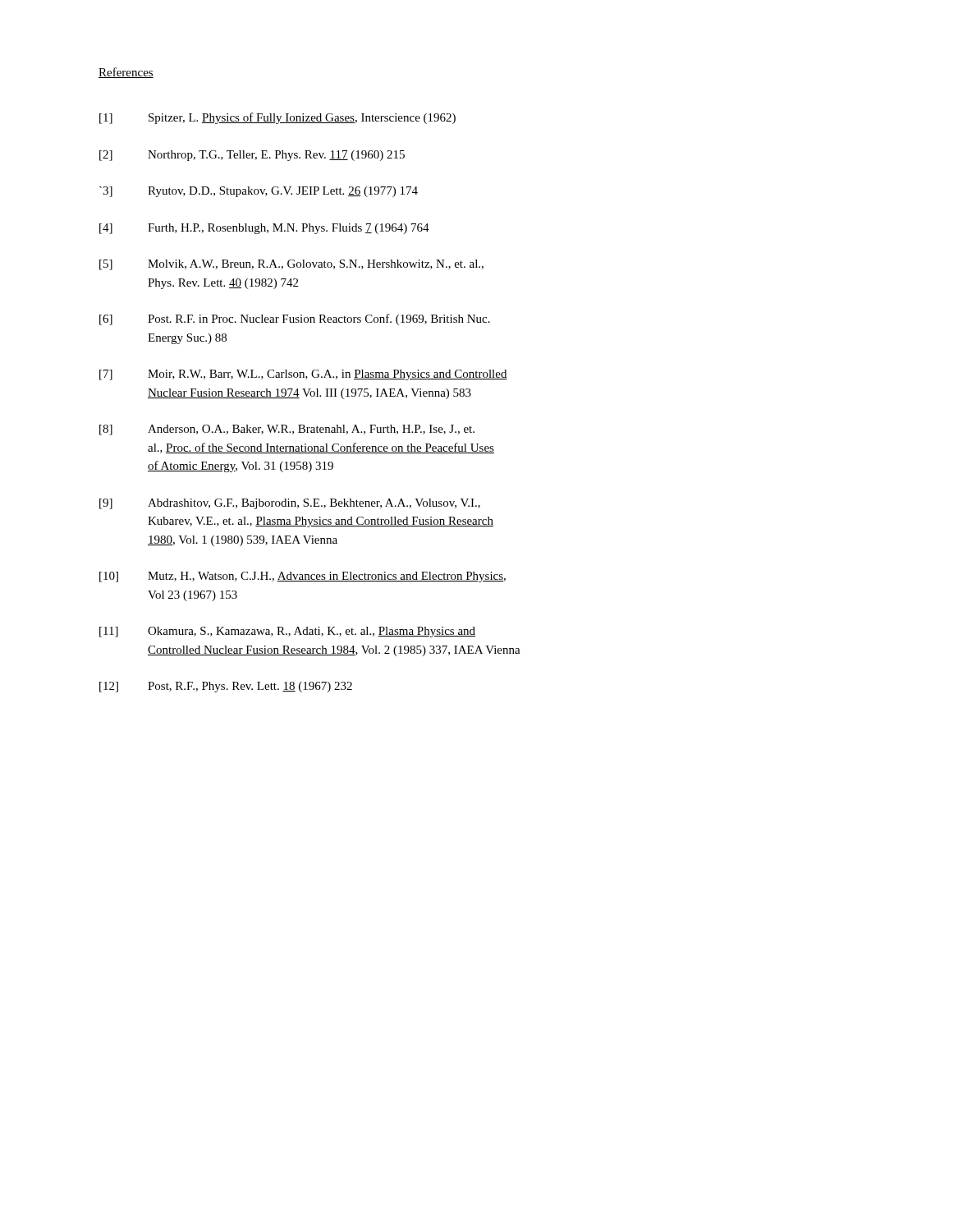Find the list item with the text "[8] Anderson, O.A., Baker, W.R., Bratenahl, A., Furth,"

click(x=296, y=447)
